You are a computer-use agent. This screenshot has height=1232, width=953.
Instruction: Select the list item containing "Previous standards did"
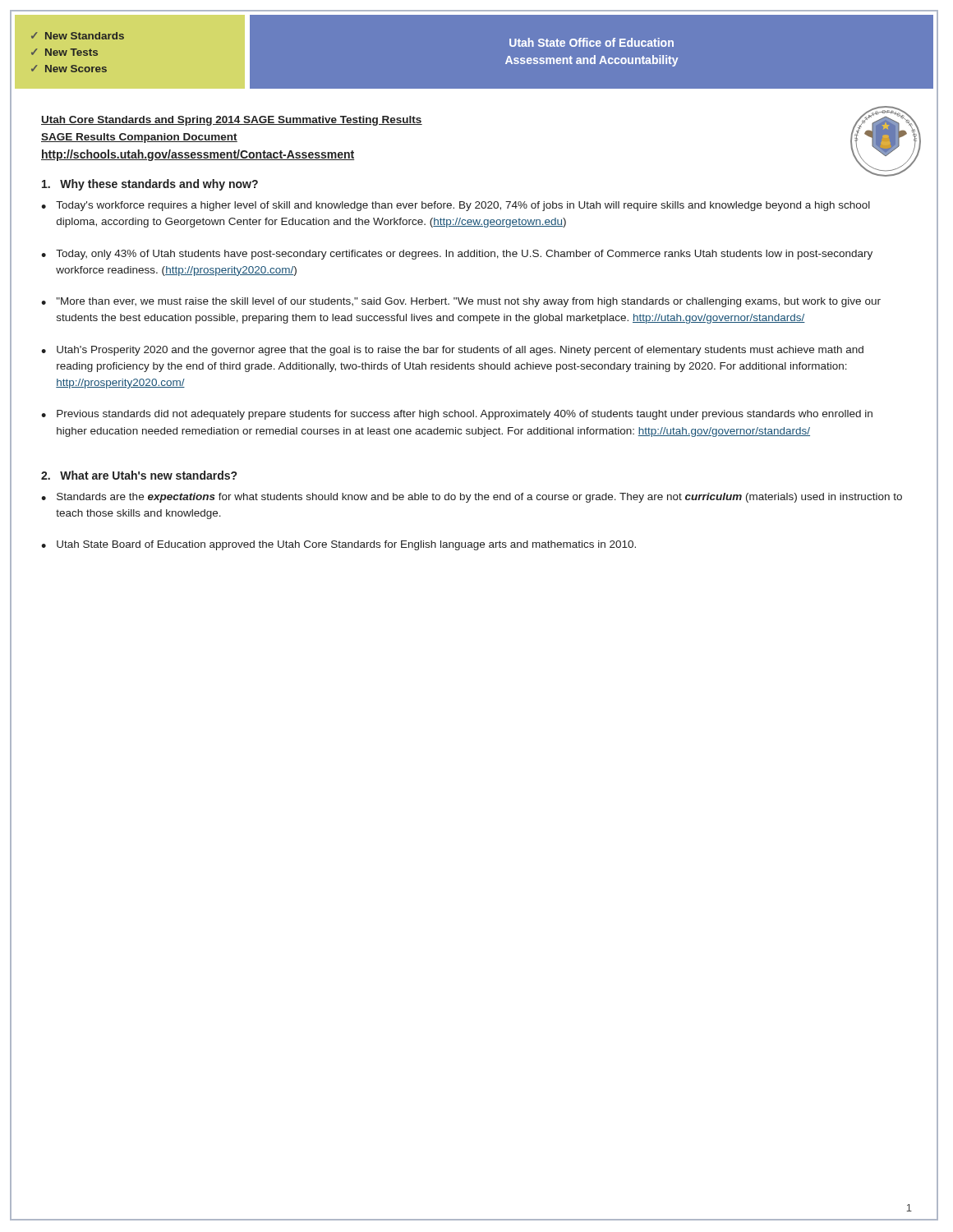click(480, 423)
